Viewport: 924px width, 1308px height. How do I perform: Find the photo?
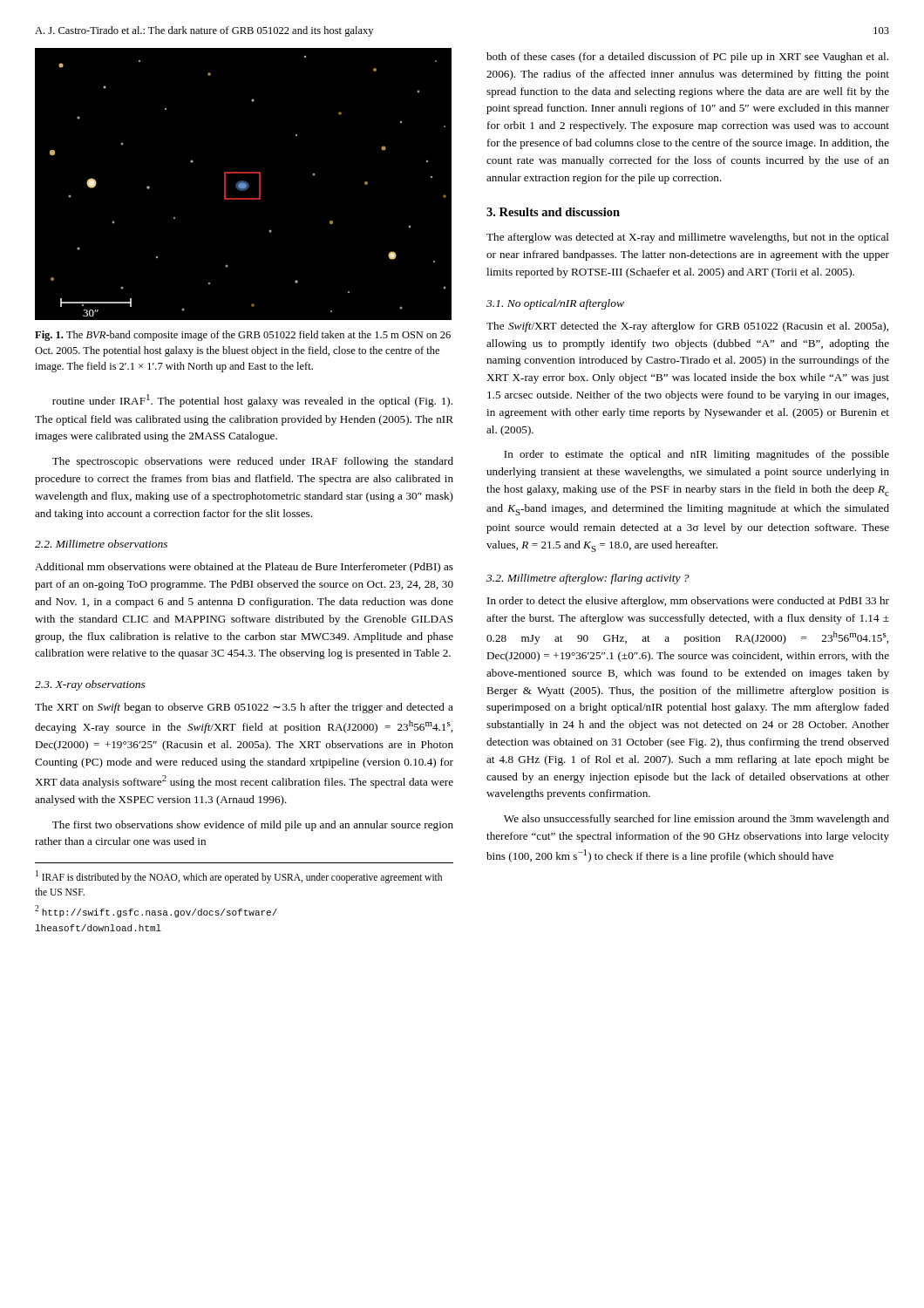coord(243,184)
